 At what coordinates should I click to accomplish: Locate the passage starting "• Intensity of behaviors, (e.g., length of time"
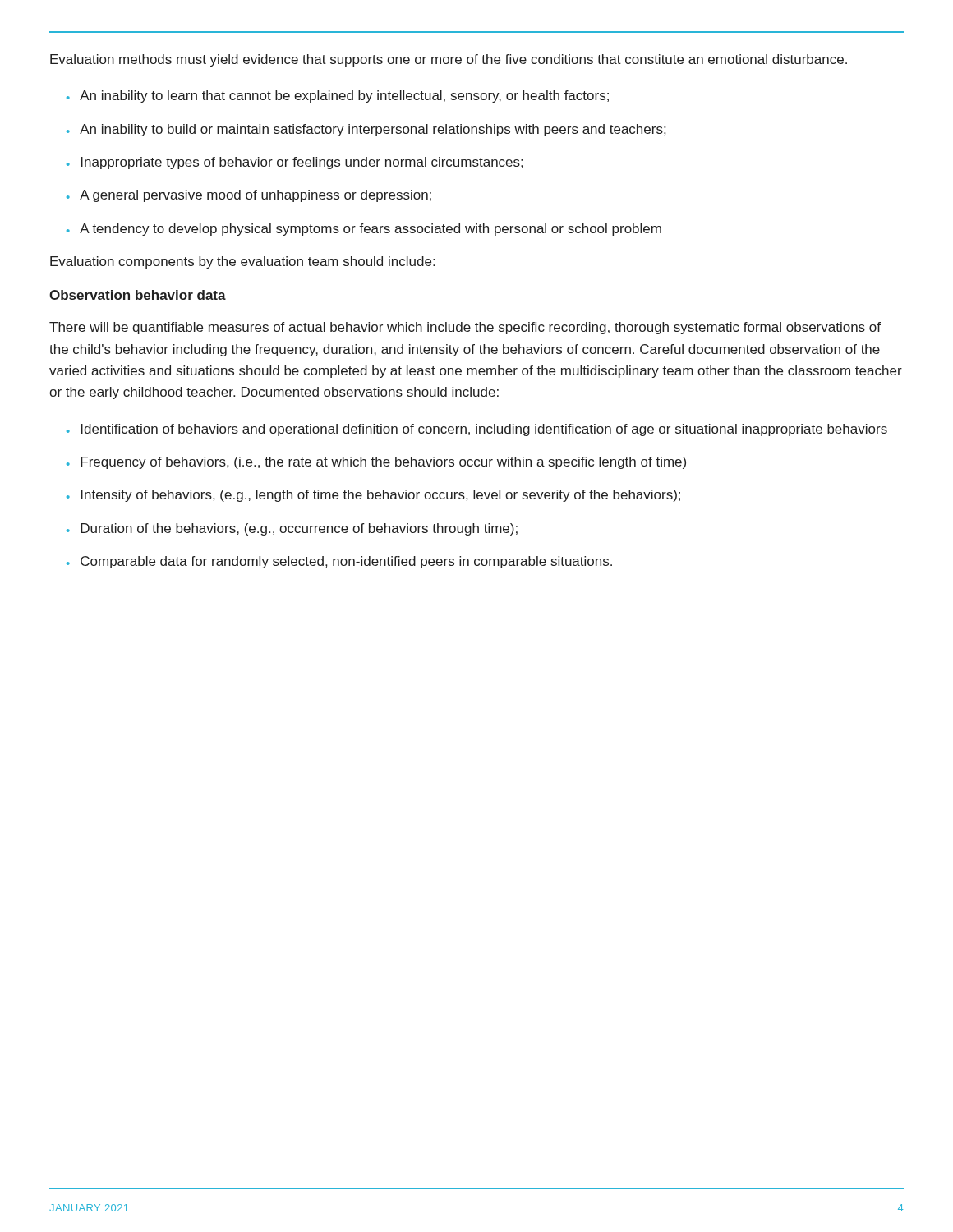click(485, 496)
